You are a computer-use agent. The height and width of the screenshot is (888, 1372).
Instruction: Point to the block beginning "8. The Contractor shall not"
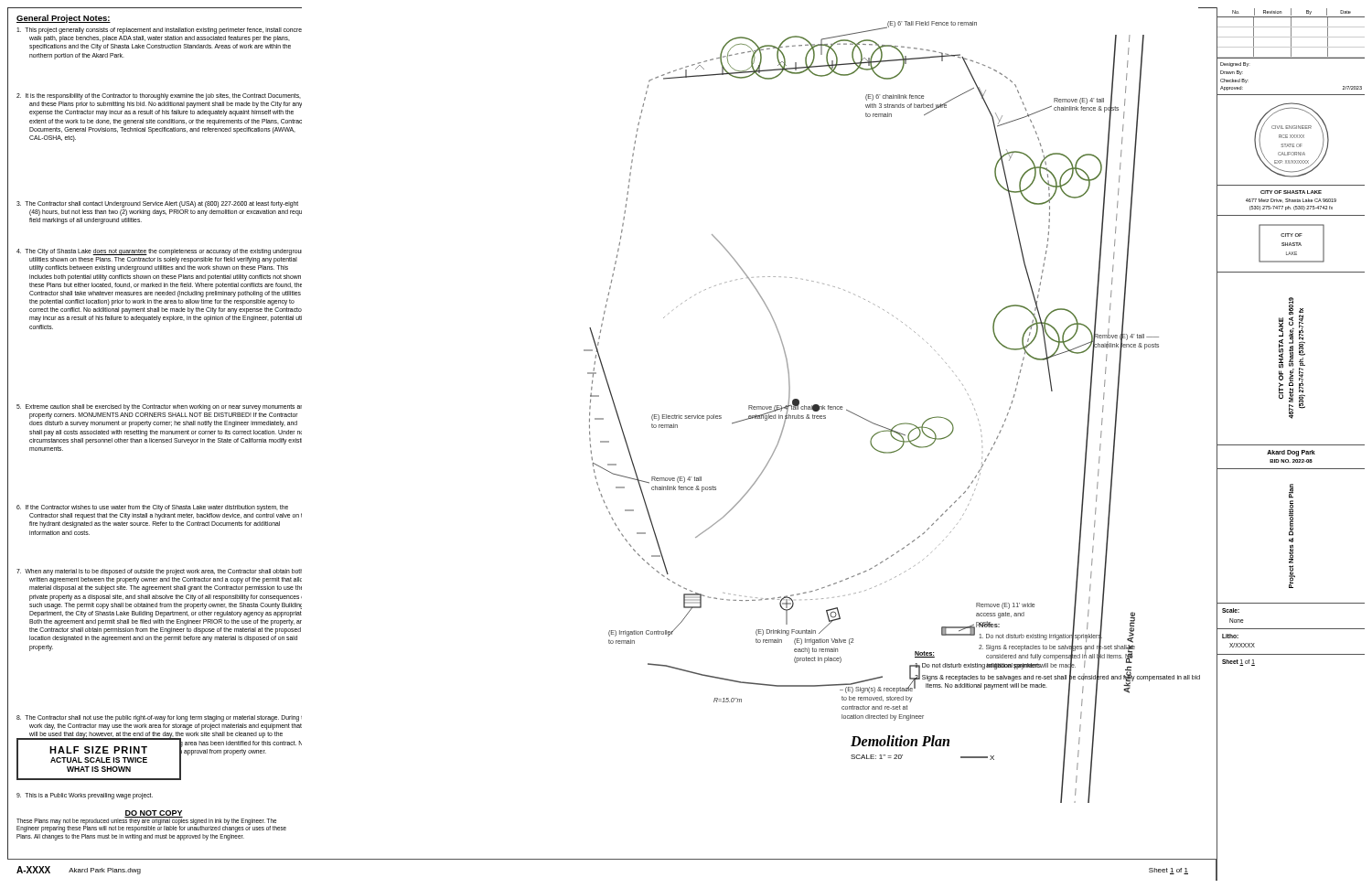point(163,734)
